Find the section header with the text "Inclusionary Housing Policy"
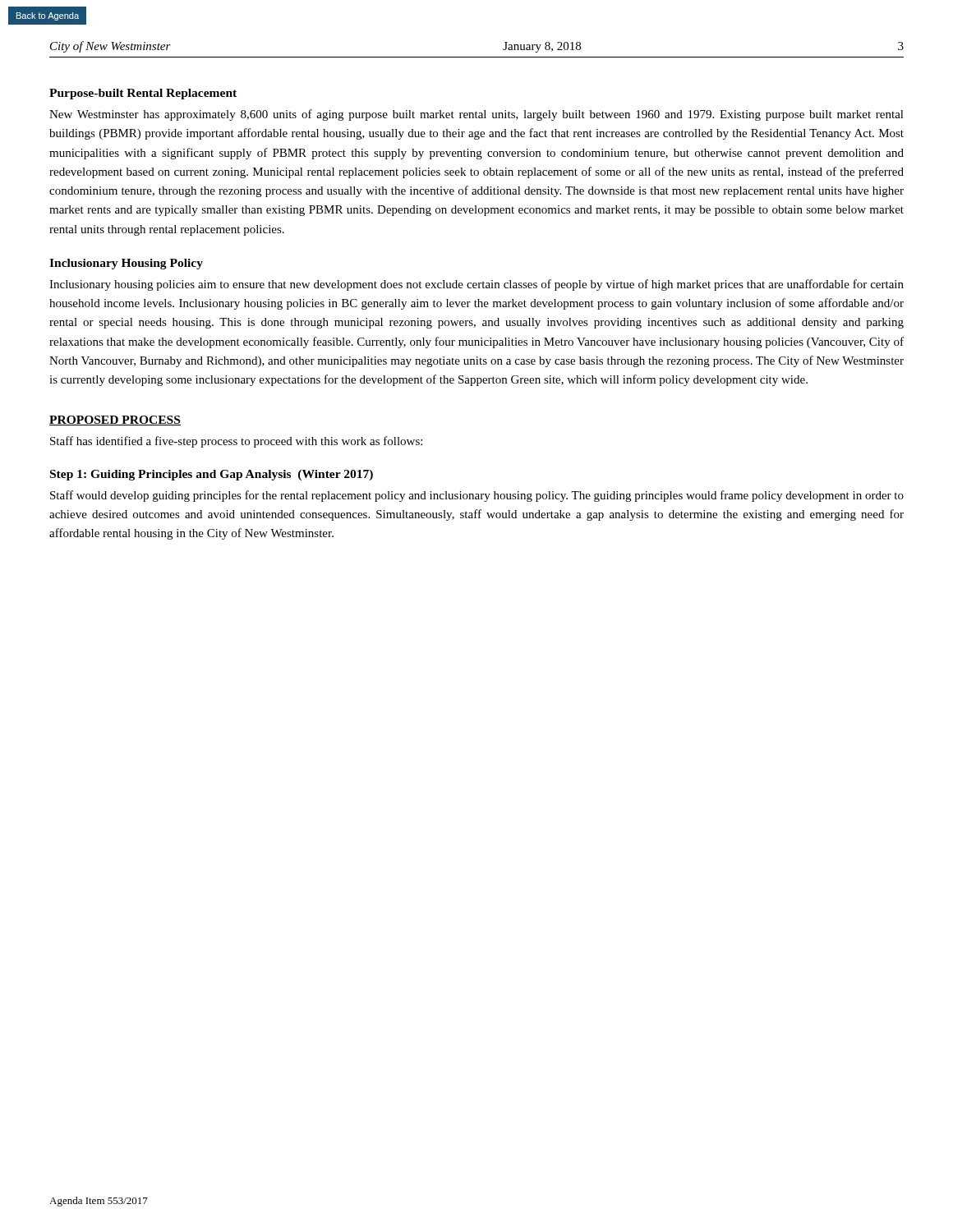 coord(126,262)
